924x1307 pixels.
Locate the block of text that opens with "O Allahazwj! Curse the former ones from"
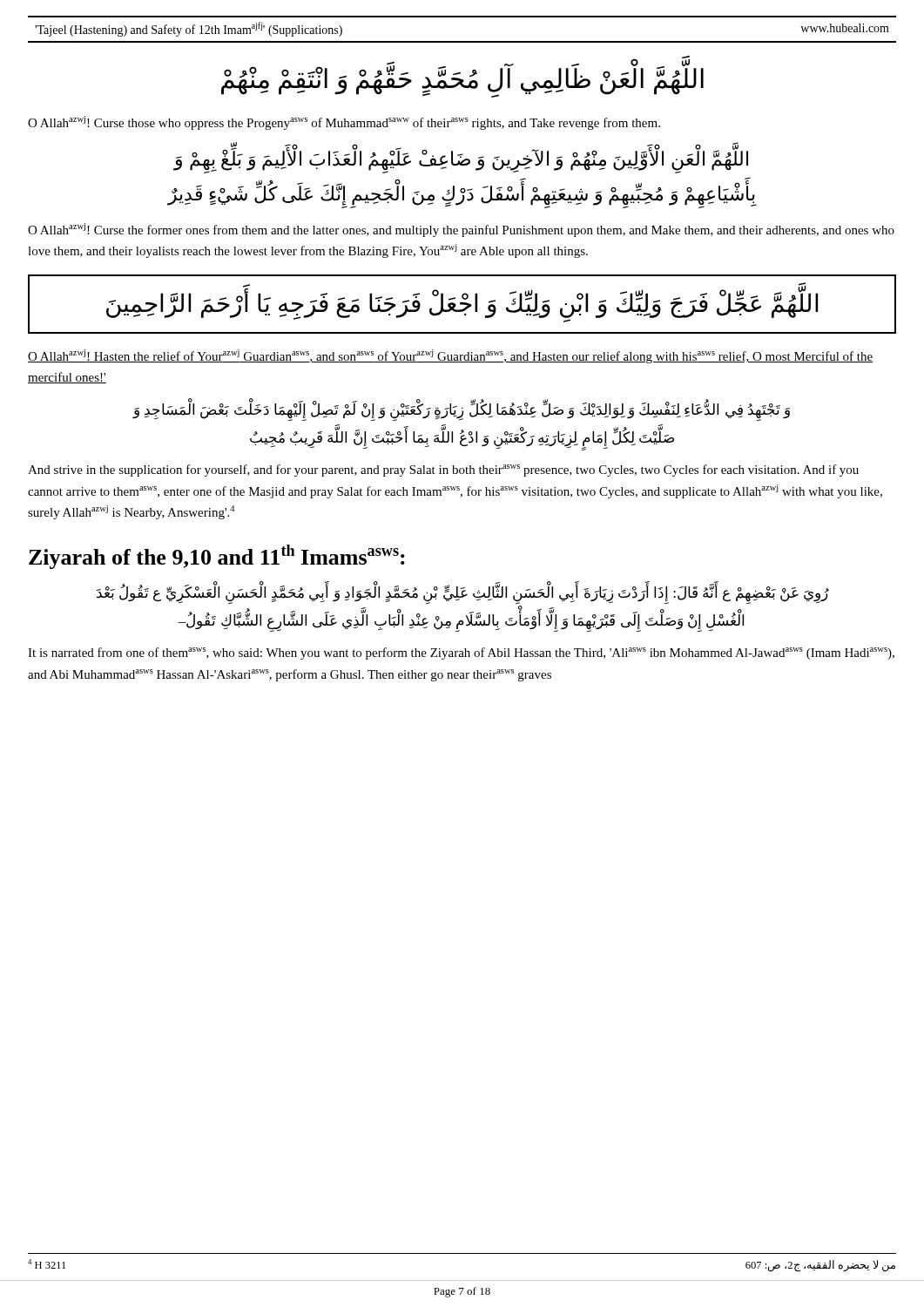click(x=461, y=240)
